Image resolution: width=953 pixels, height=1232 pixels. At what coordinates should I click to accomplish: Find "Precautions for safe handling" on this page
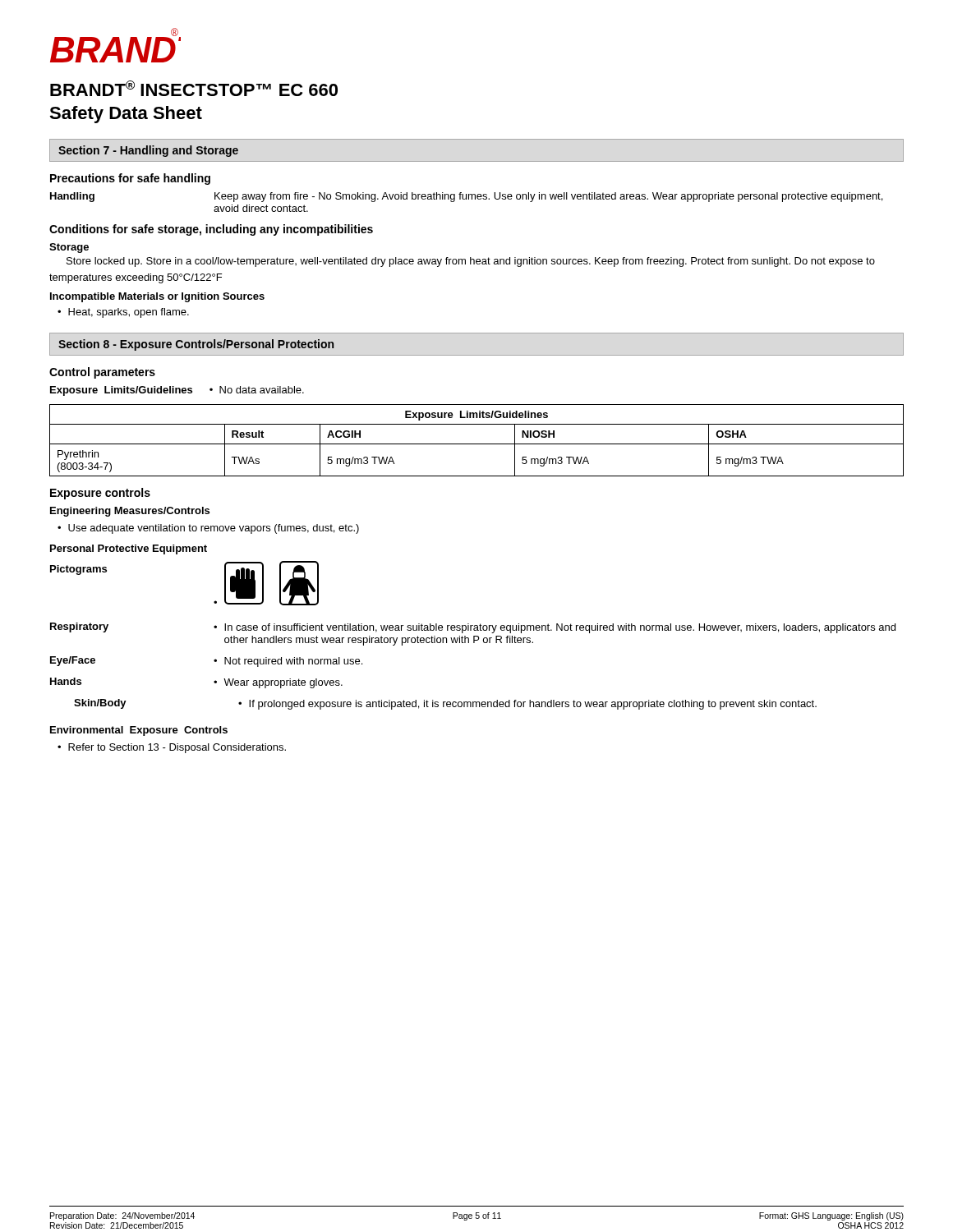tap(130, 179)
